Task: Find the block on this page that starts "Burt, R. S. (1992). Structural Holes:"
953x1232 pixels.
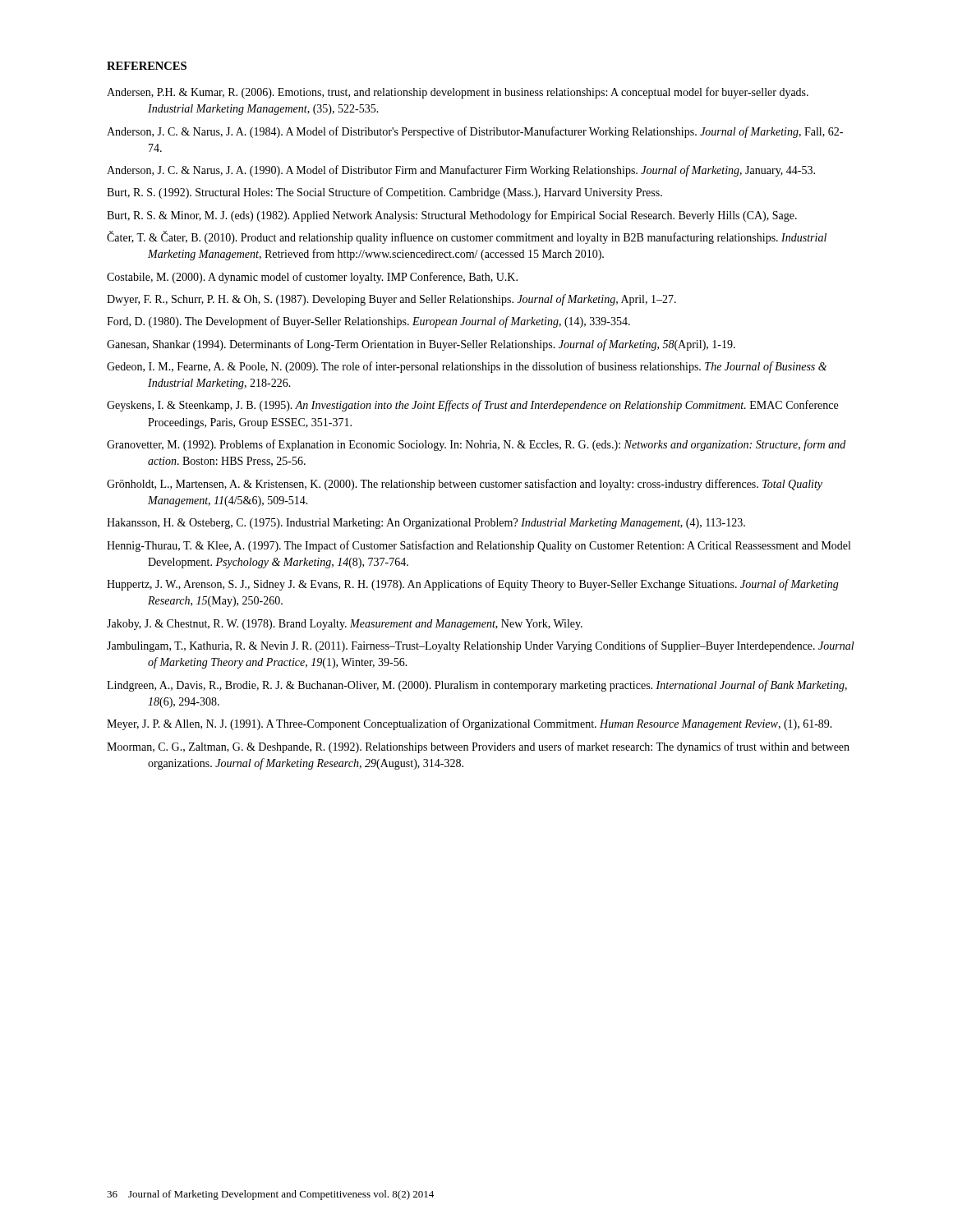Action: (385, 193)
